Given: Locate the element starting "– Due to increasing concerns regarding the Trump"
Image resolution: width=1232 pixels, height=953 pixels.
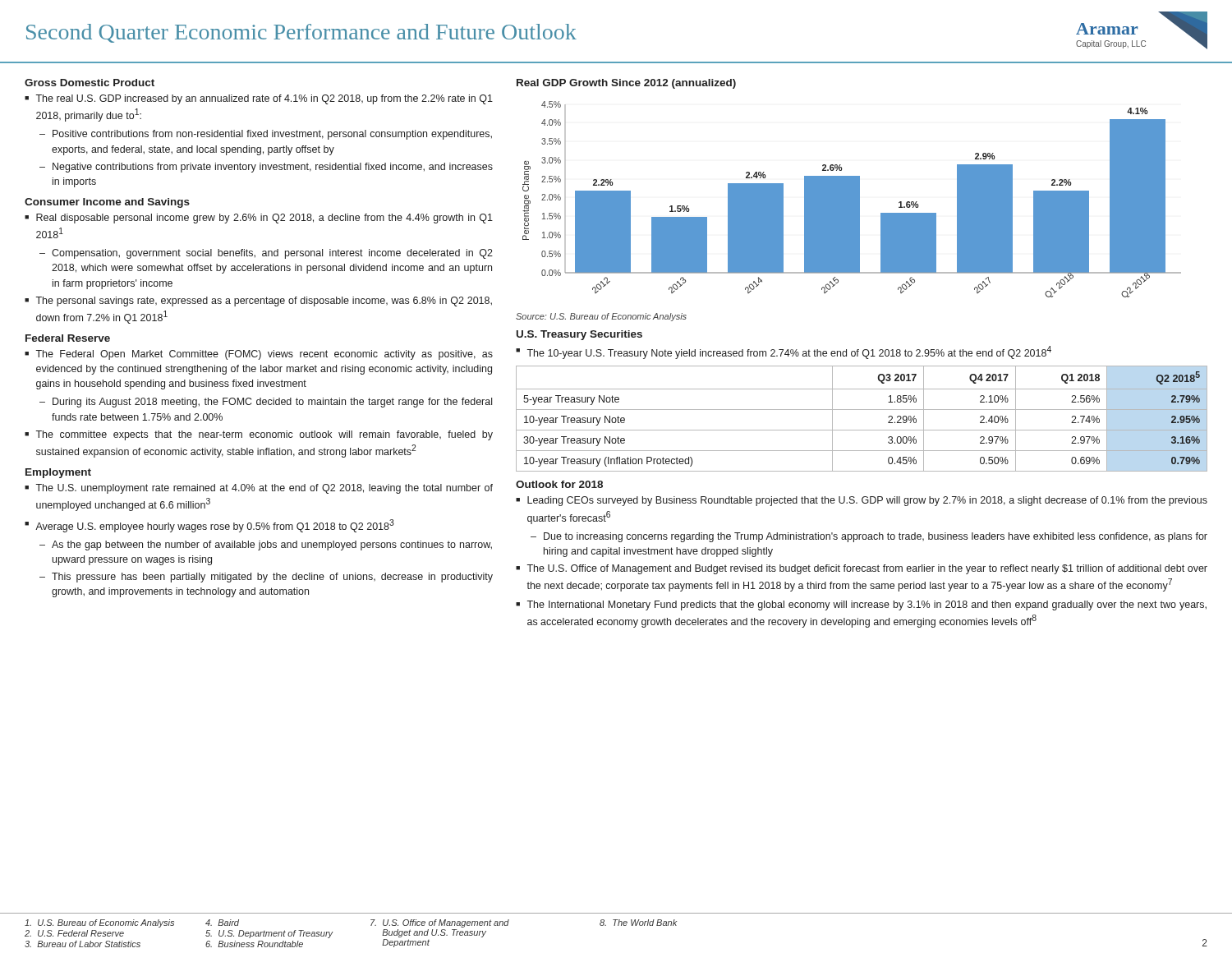Looking at the screenshot, I should (869, 544).
